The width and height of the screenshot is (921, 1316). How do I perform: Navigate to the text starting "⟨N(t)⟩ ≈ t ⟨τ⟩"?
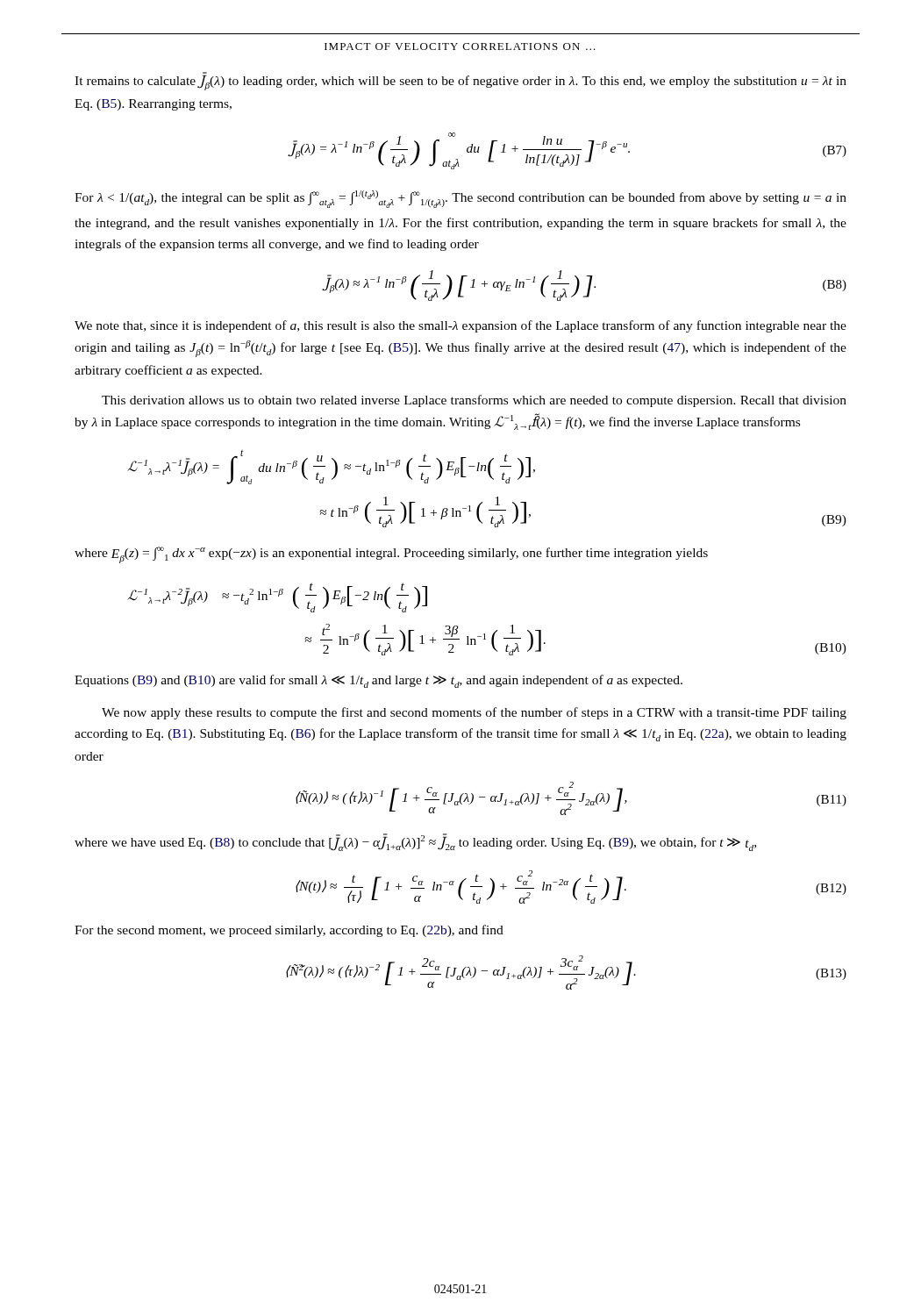(x=460, y=888)
